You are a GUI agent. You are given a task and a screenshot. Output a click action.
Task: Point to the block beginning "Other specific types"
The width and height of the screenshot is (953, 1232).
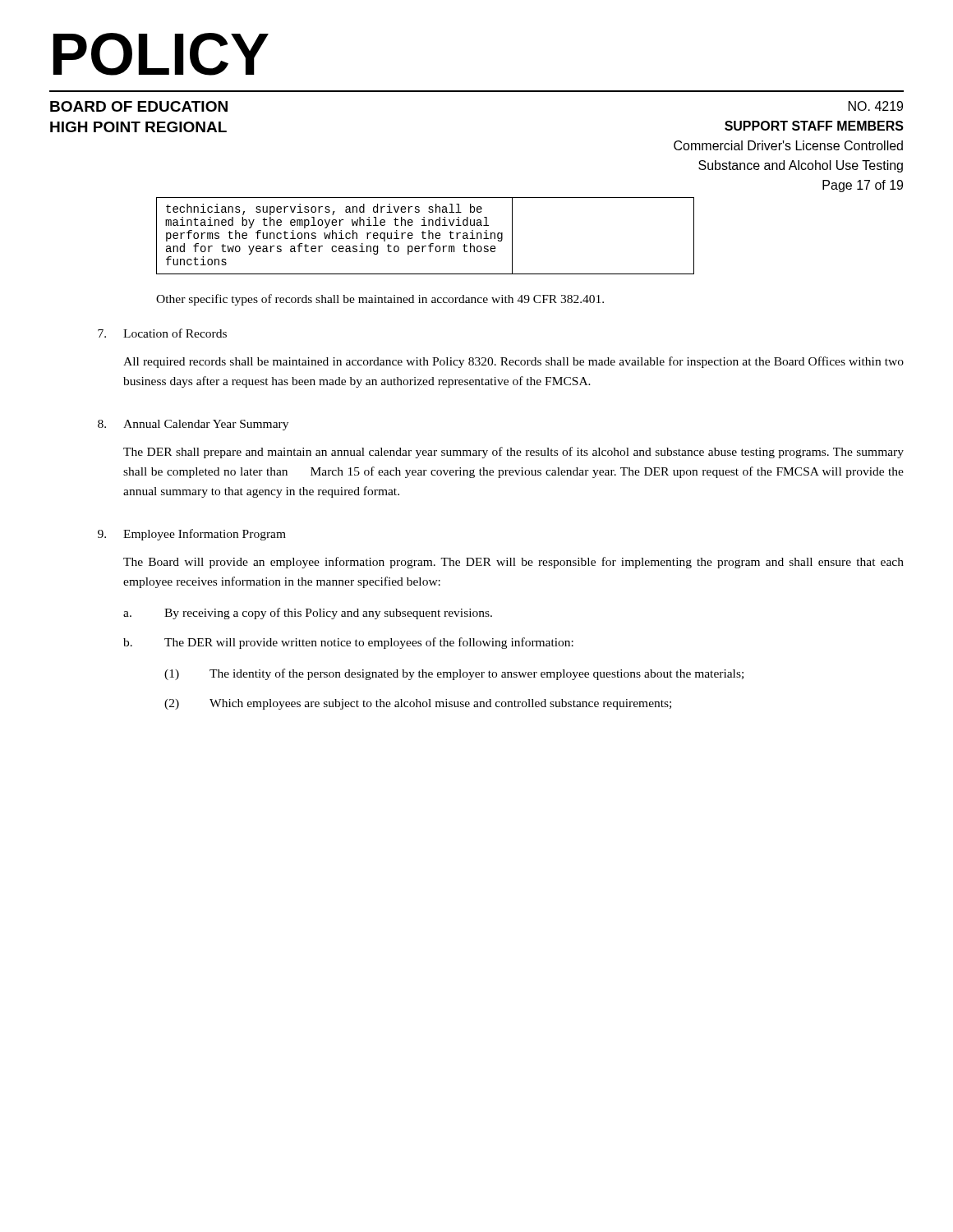pyautogui.click(x=380, y=299)
